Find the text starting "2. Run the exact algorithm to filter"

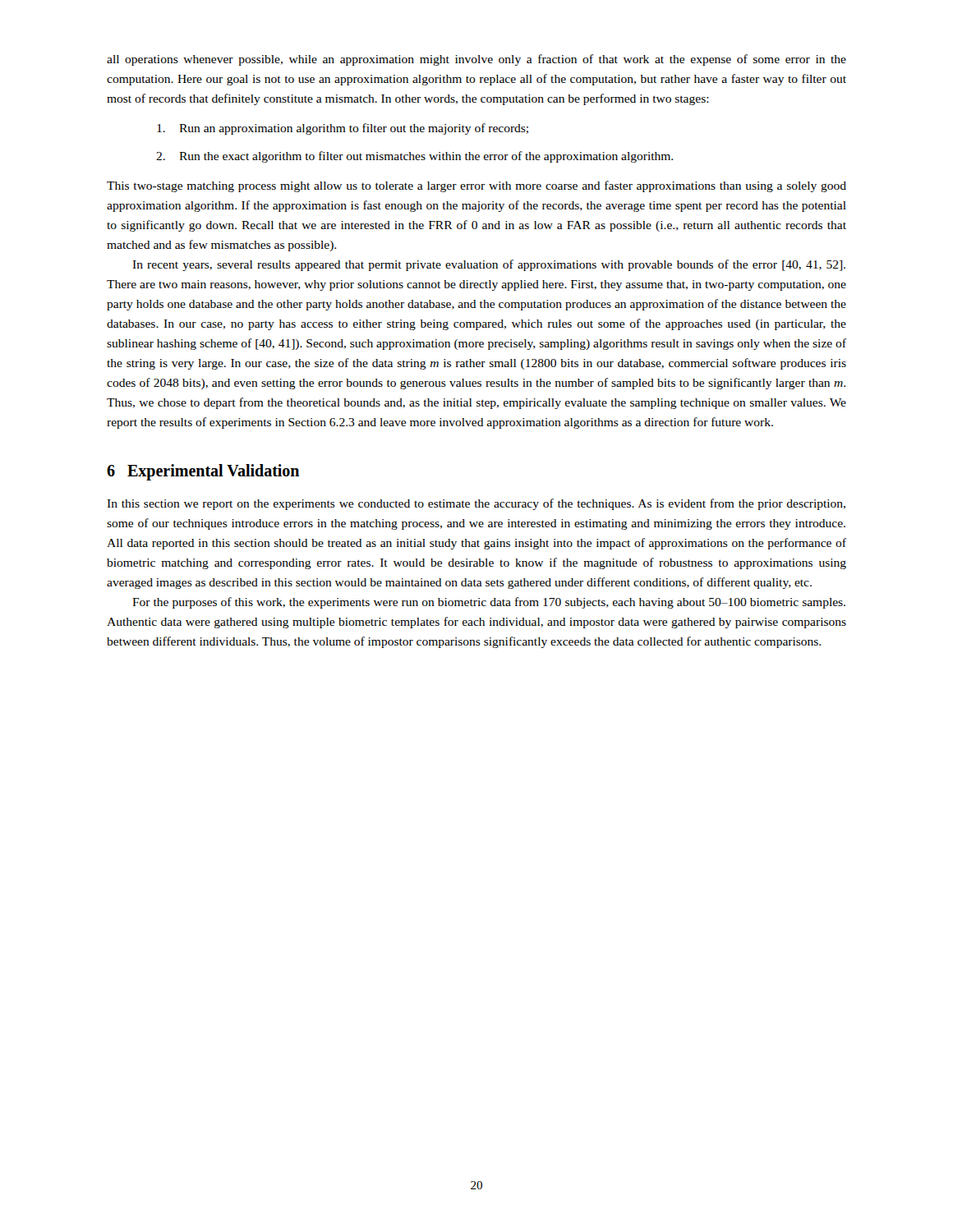coord(501,156)
